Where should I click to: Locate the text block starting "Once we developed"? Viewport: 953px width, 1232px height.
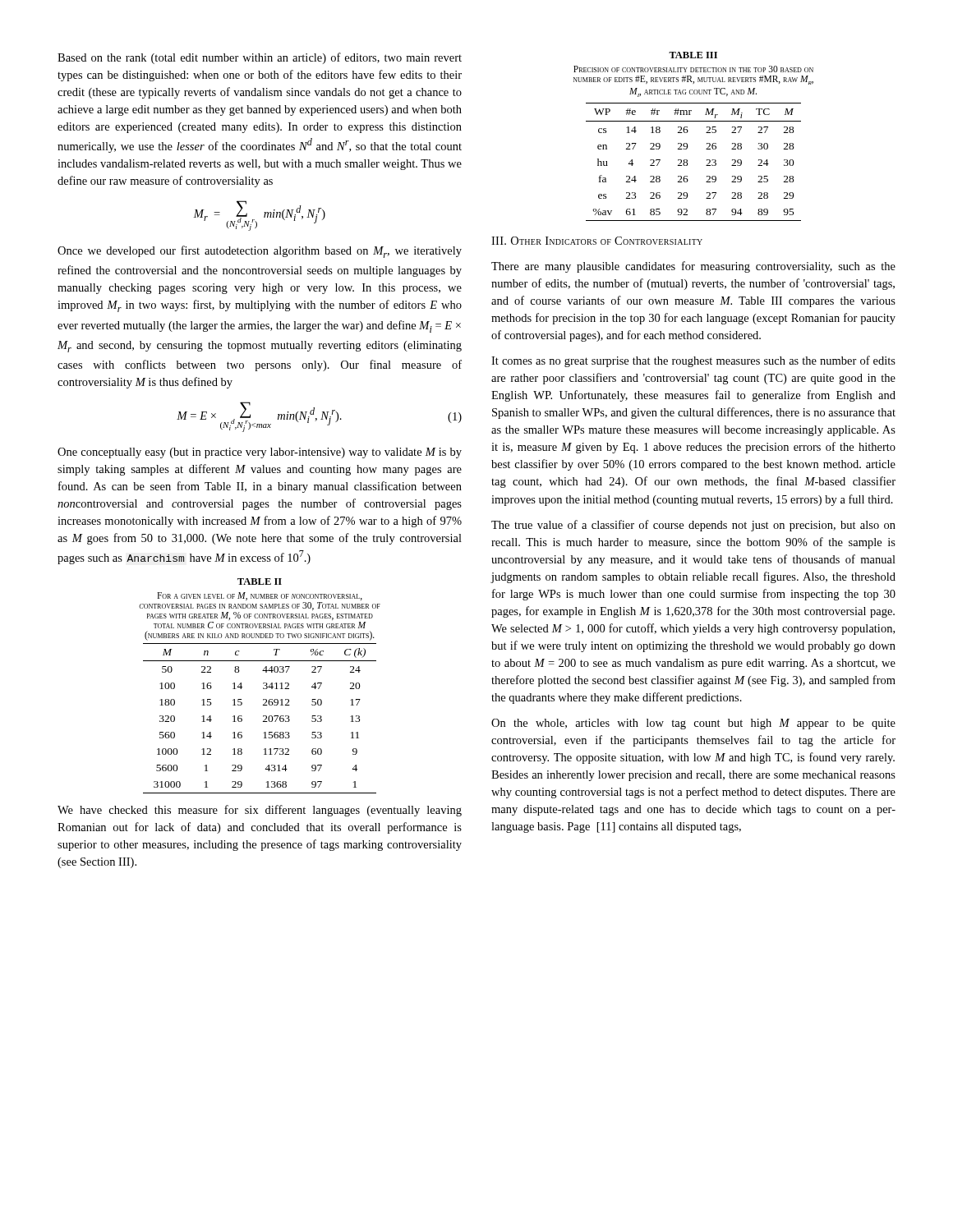pyautogui.click(x=260, y=317)
